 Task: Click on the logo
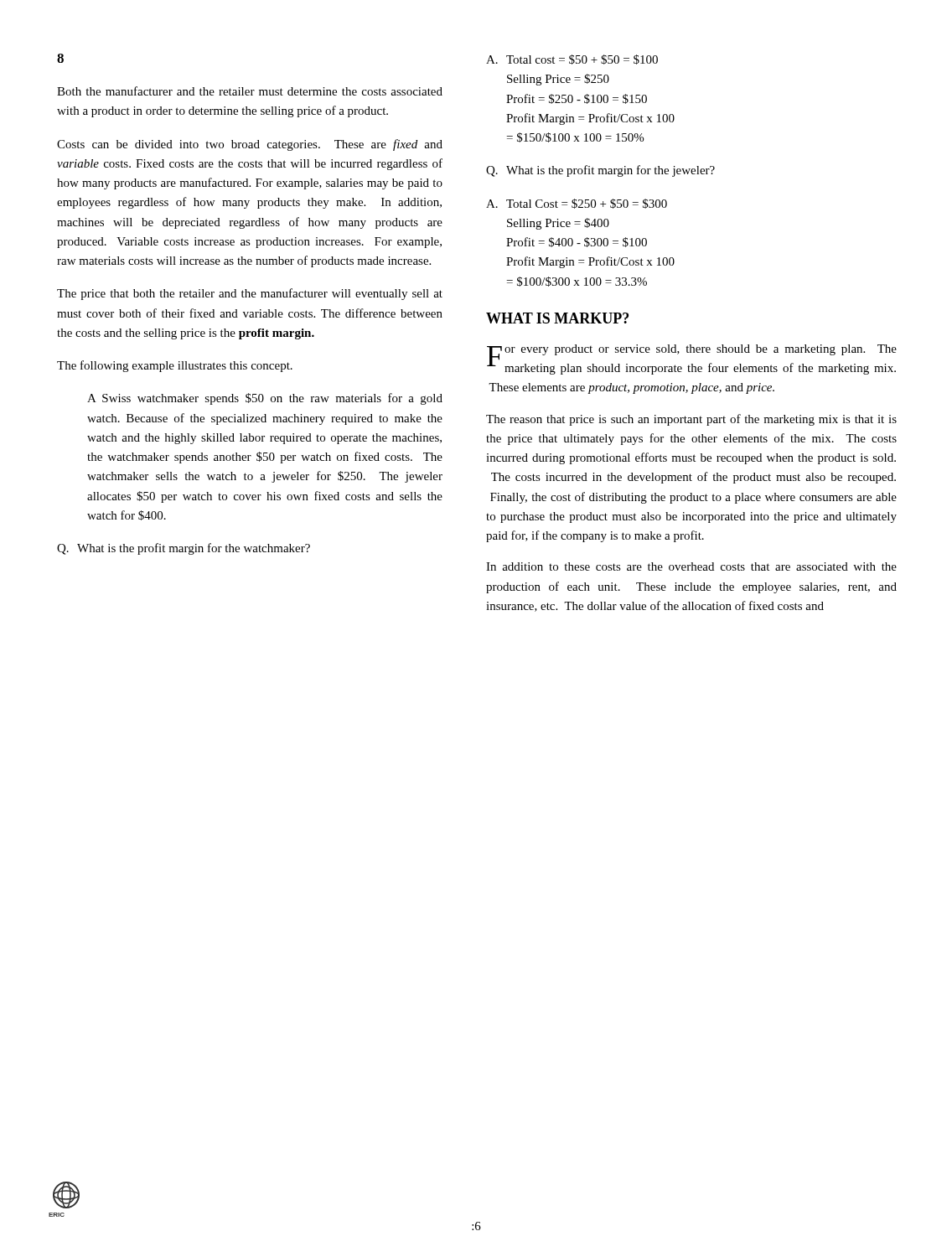66,1202
